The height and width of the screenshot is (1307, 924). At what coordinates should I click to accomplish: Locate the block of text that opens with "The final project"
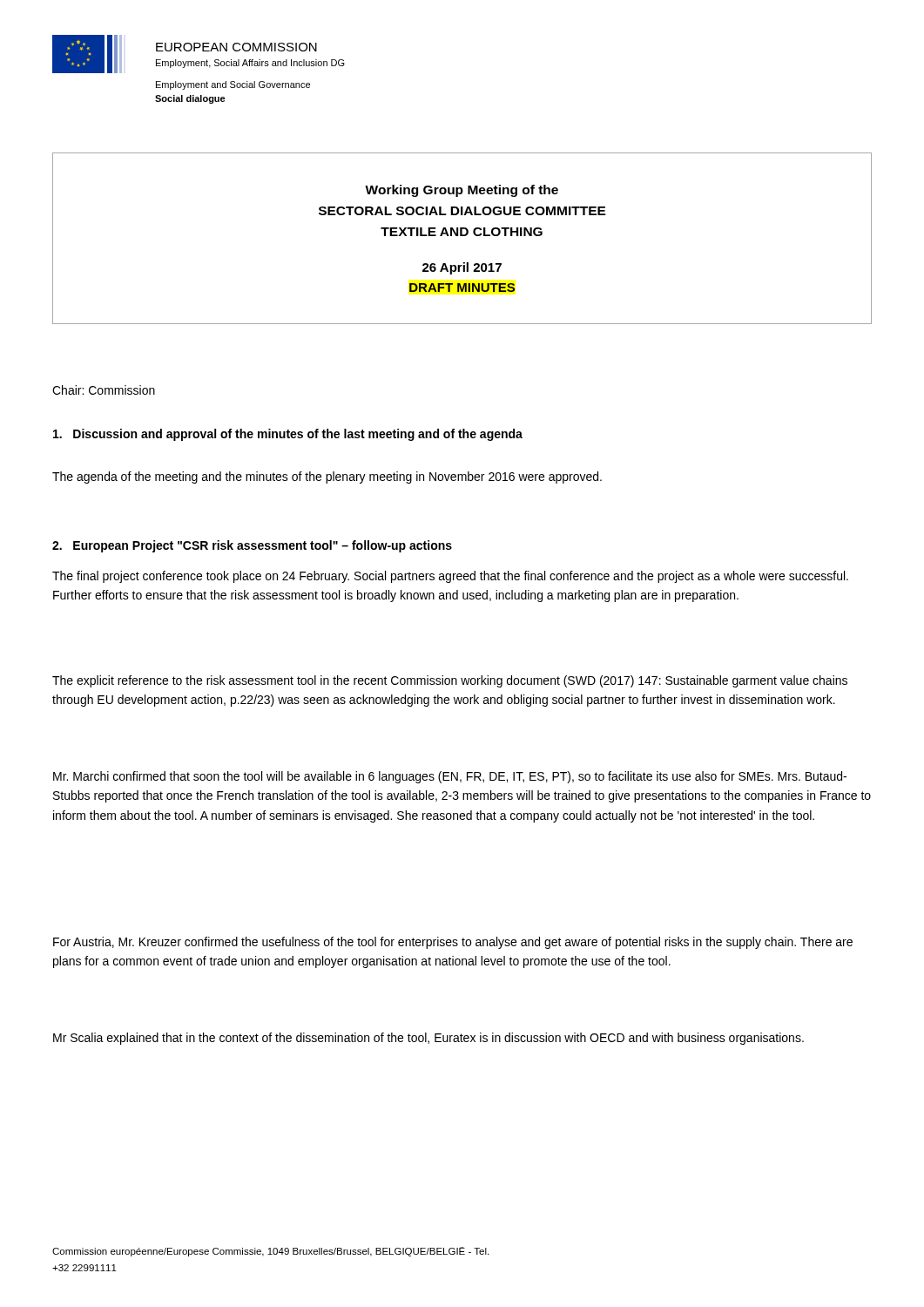click(451, 586)
